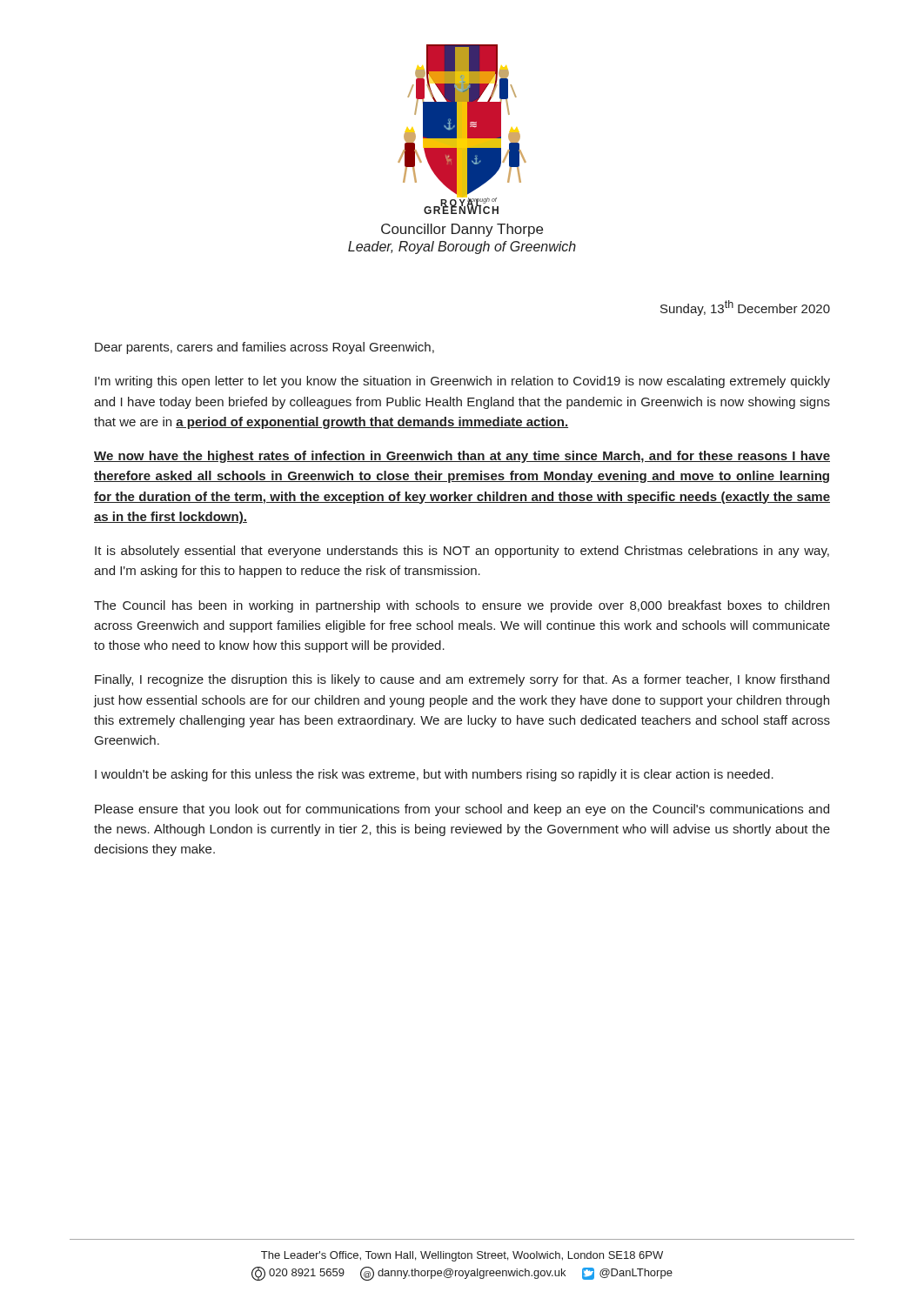This screenshot has width=924, height=1305.
Task: Click on the text that reads "Sunday, 13th December 2020"
Action: tap(745, 307)
